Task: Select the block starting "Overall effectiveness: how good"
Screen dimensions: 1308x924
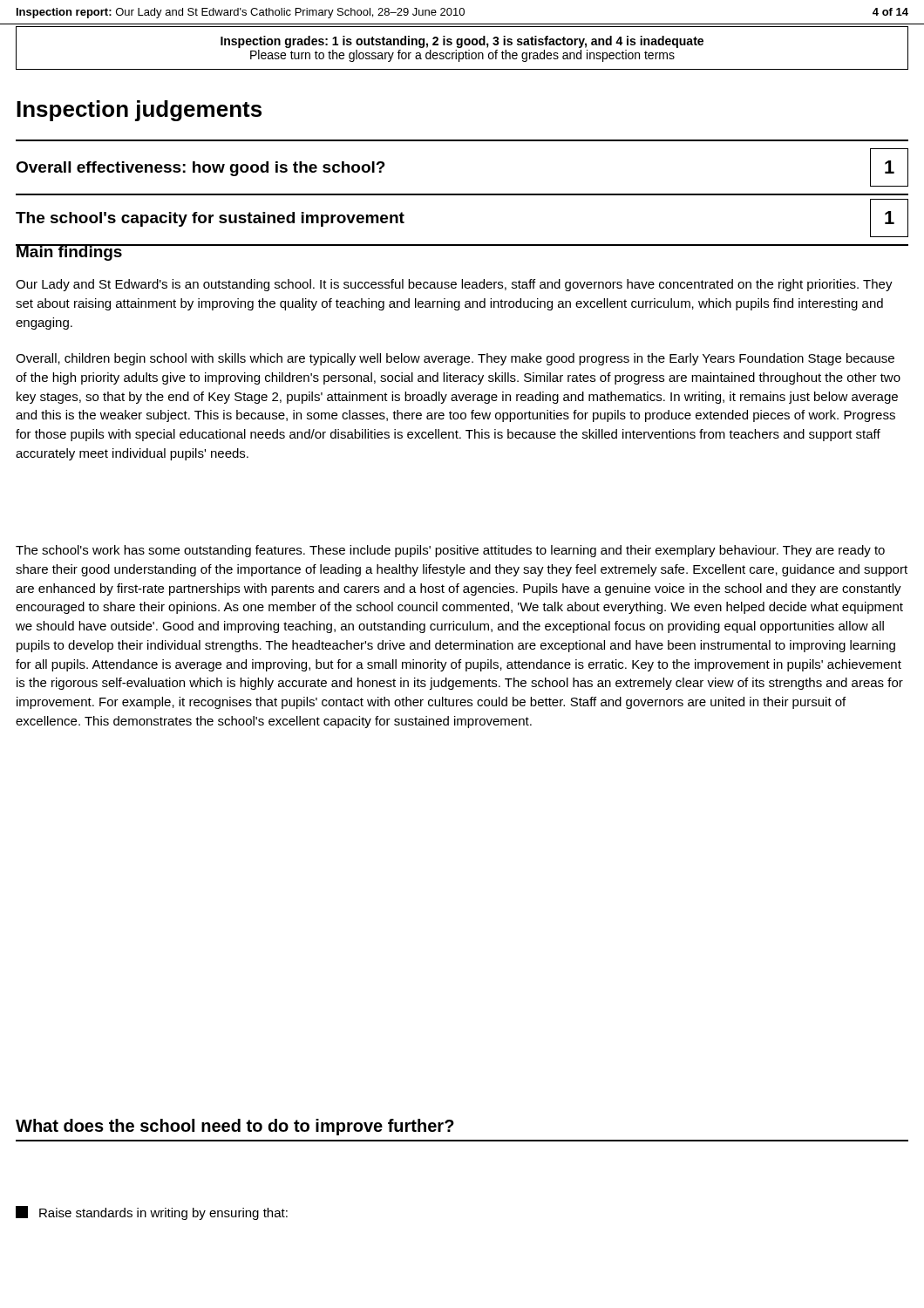Action: click(196, 166)
